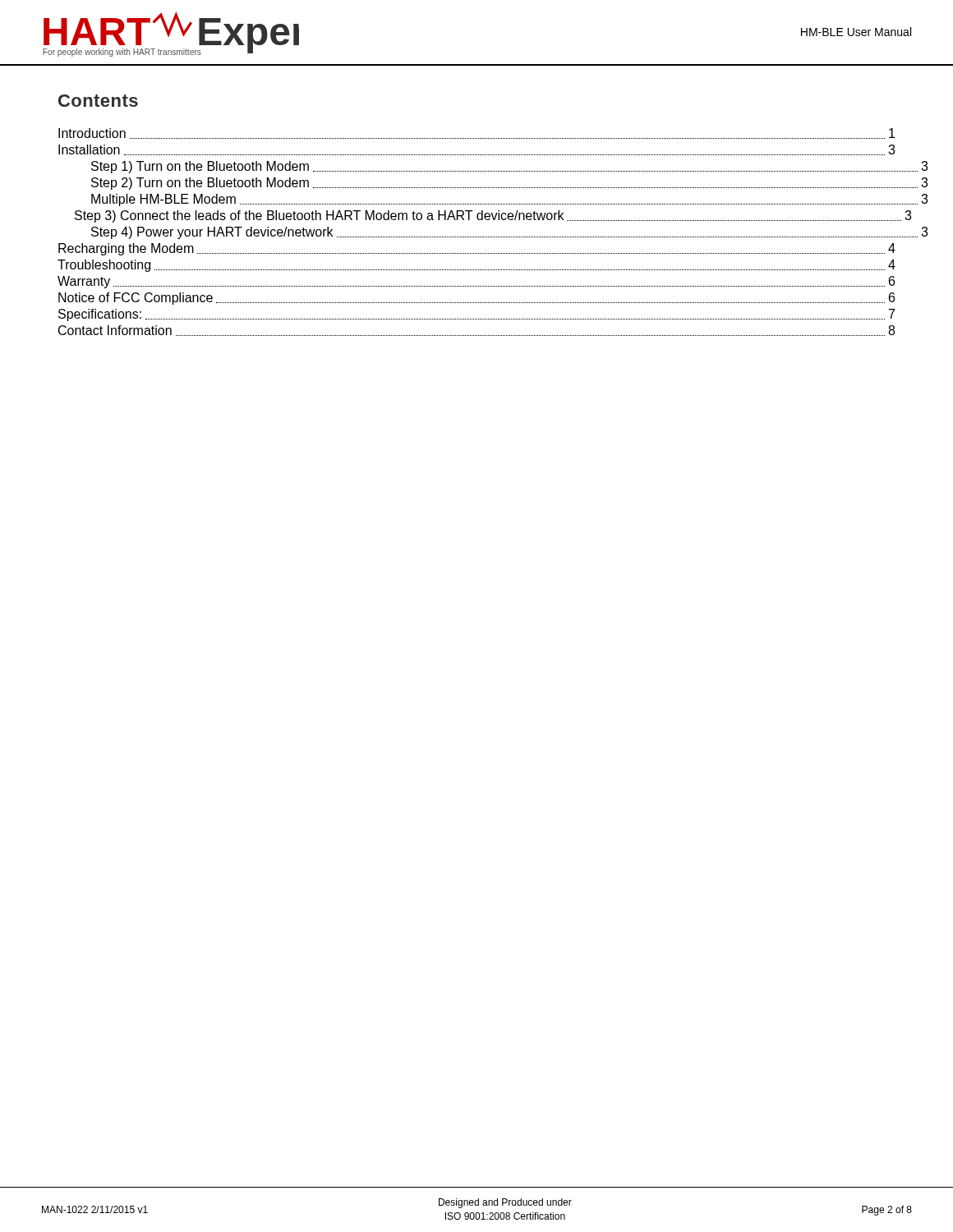Find the text starting "Contact Information 8"
Image resolution: width=953 pixels, height=1232 pixels.
pos(476,331)
